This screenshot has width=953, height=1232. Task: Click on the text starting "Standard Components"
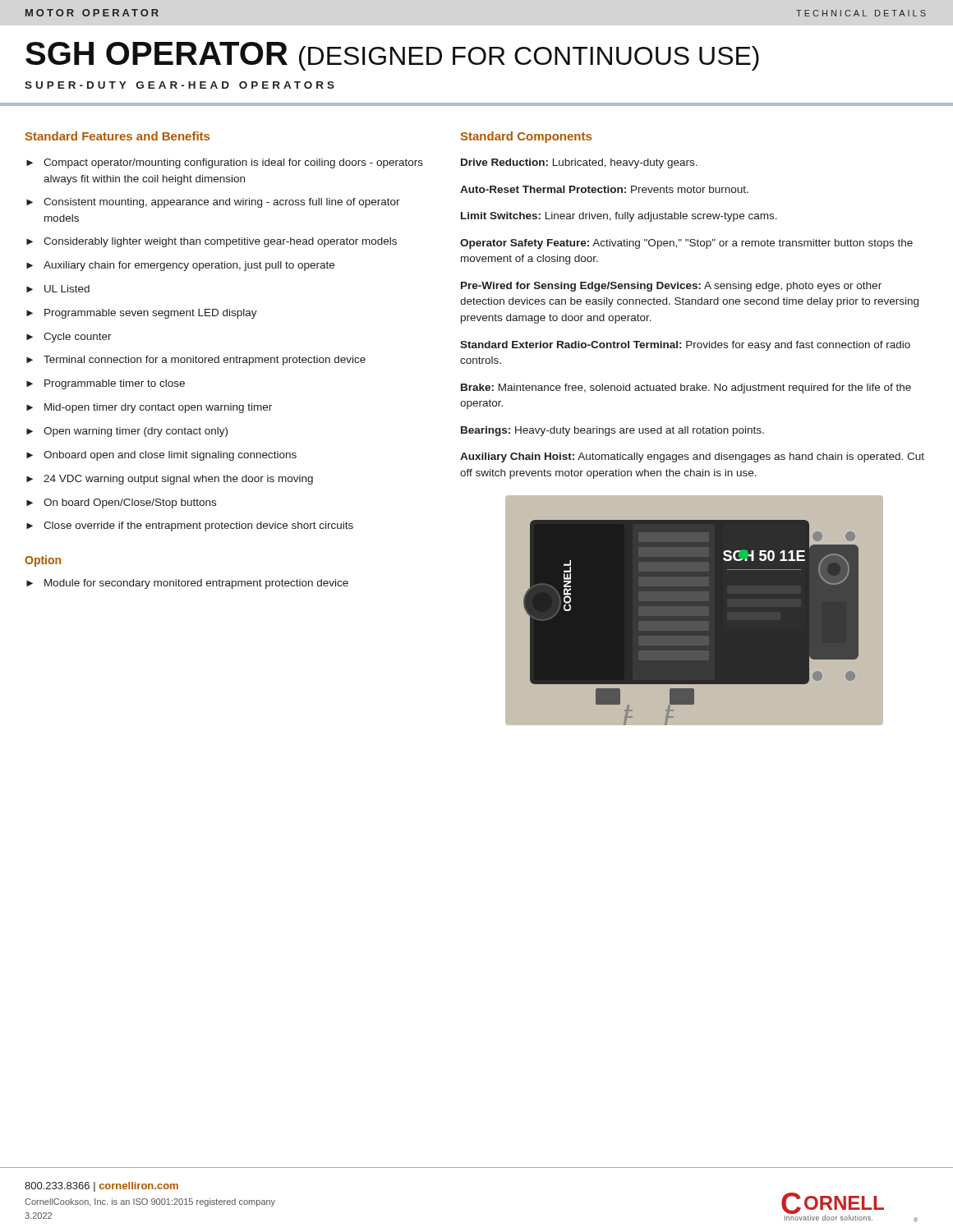pos(526,137)
